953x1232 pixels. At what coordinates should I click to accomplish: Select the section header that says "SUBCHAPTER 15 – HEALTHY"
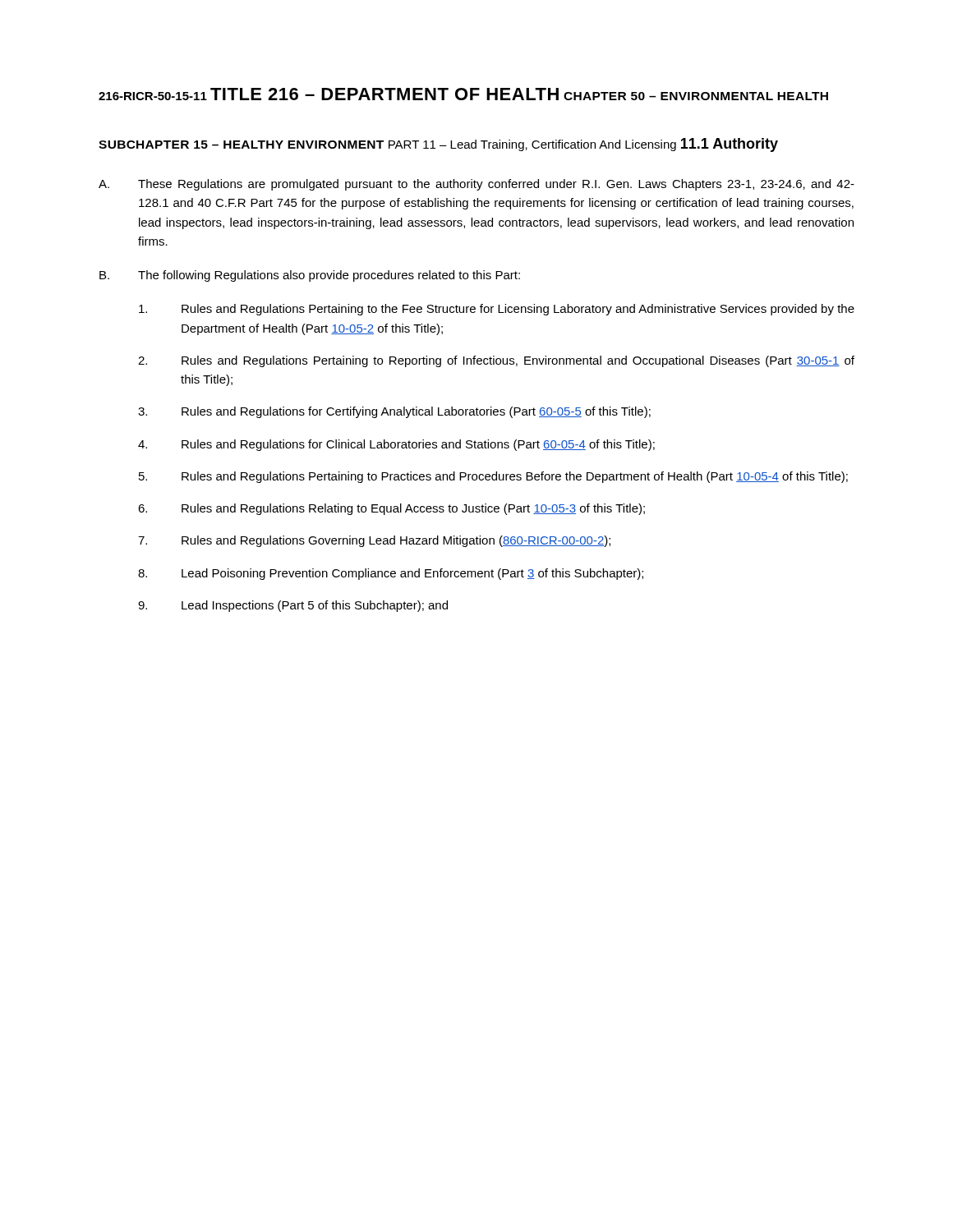241,145
